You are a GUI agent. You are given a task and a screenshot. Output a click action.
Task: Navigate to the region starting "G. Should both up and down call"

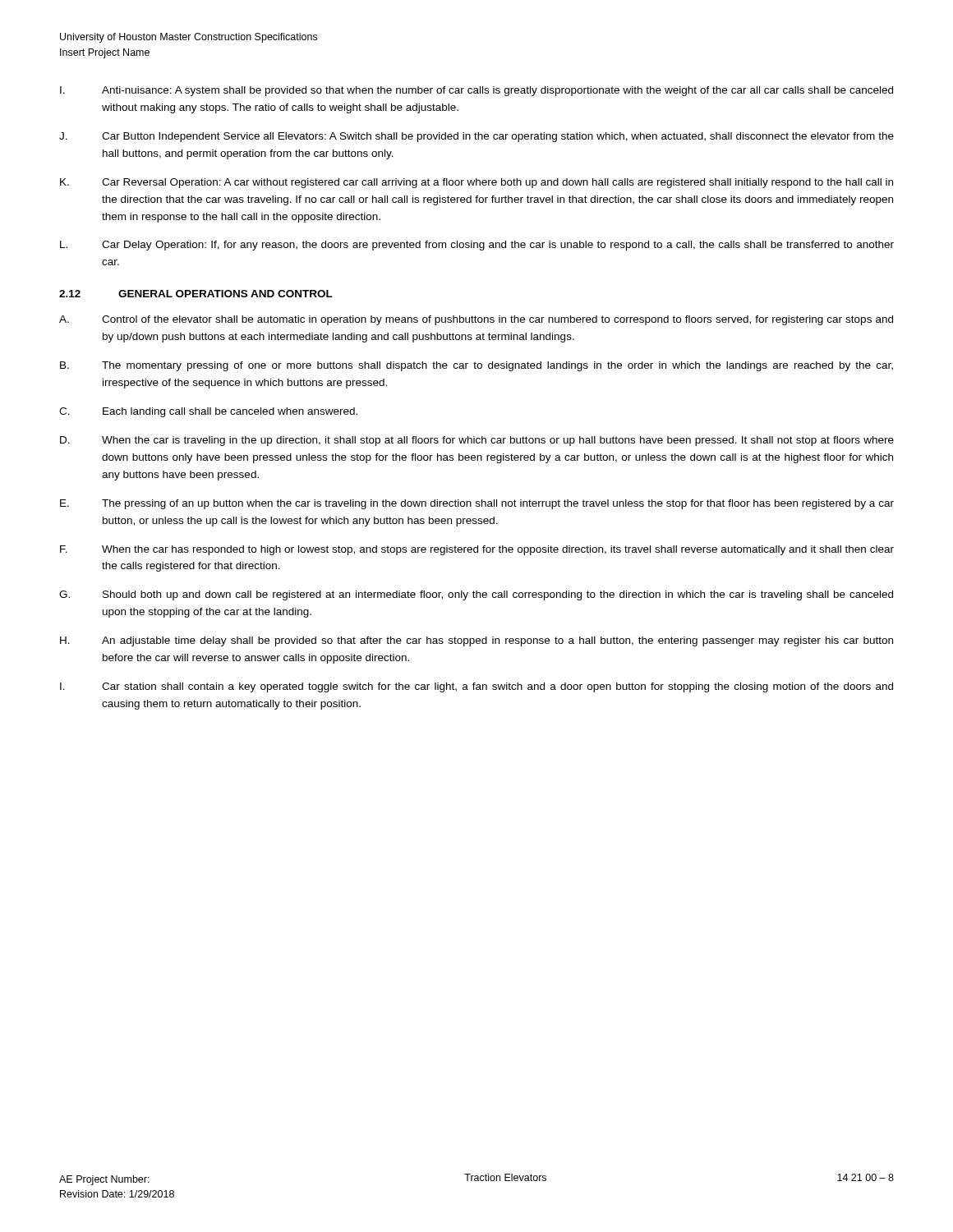point(476,604)
